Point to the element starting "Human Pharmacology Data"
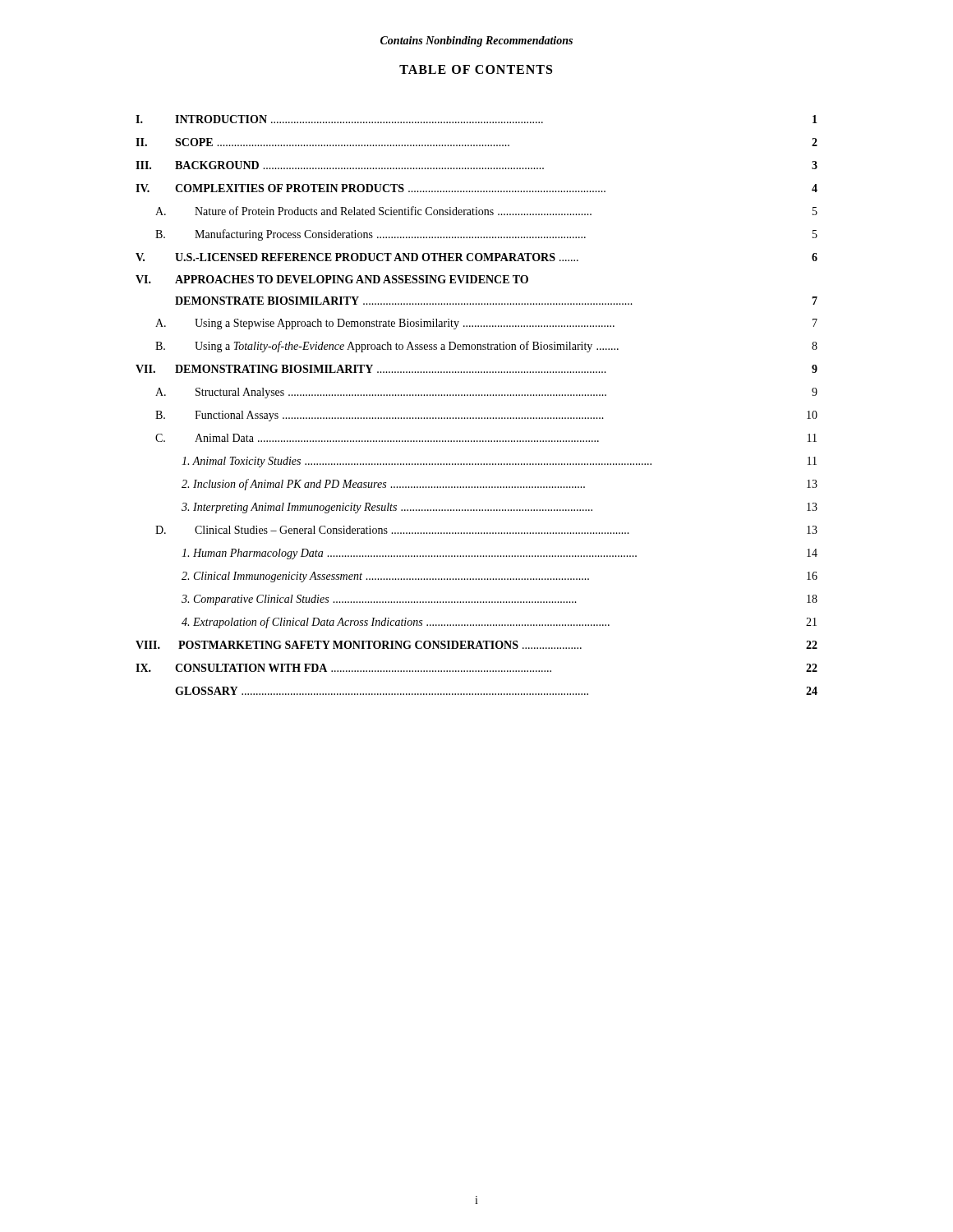Image resolution: width=953 pixels, height=1232 pixels. pos(476,553)
